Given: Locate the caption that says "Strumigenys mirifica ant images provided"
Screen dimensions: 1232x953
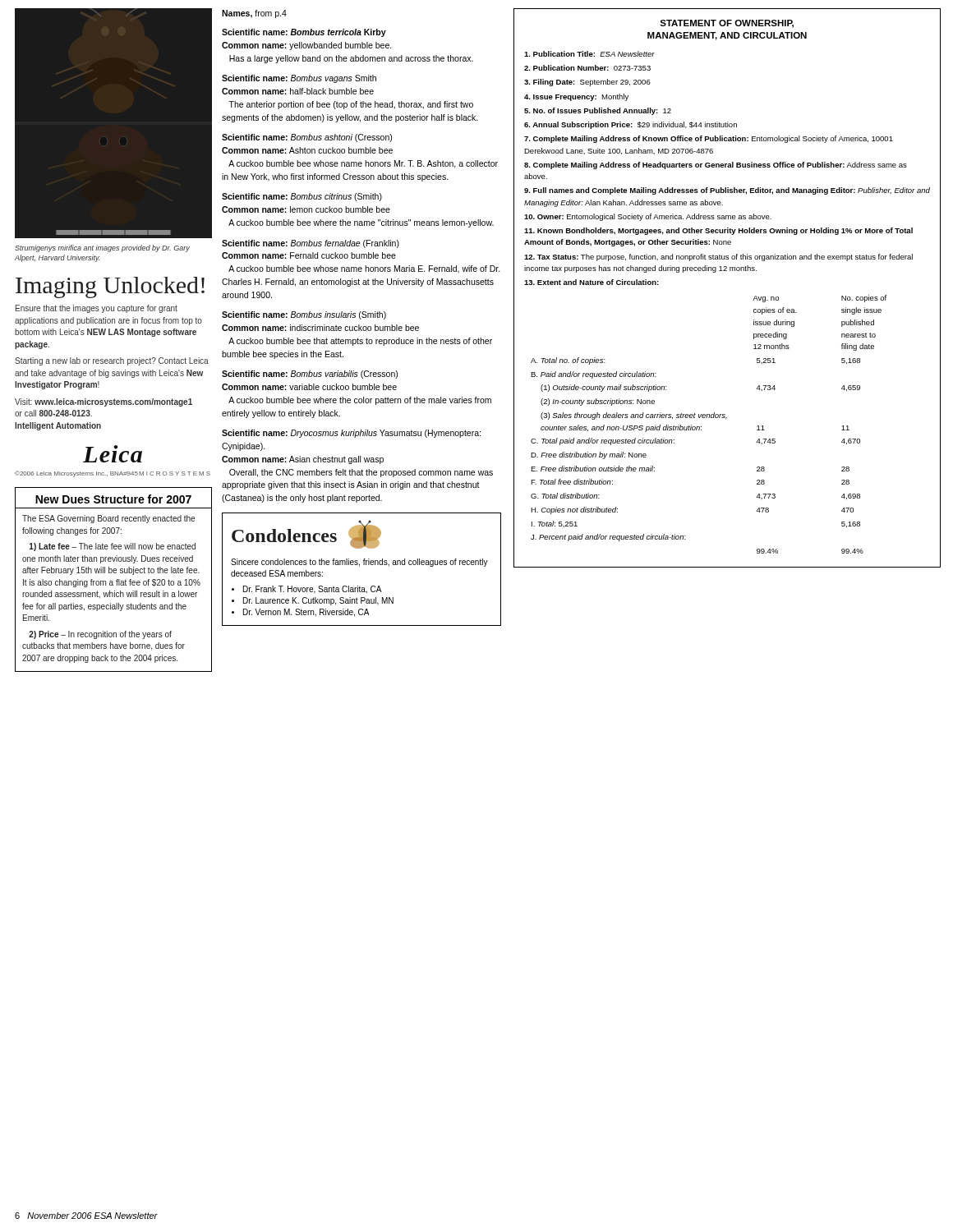Looking at the screenshot, I should [102, 253].
